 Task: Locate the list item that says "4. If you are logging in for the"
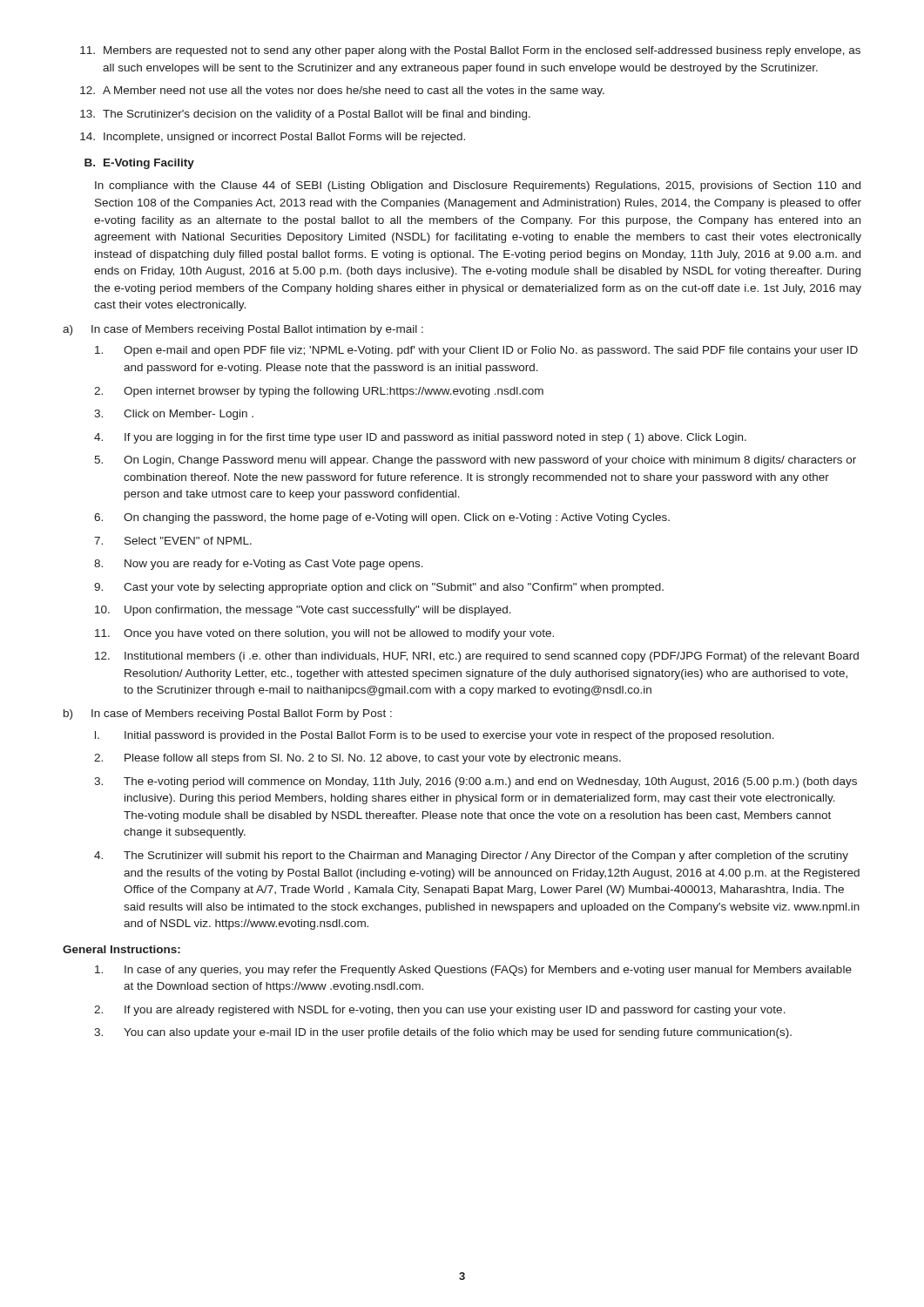point(478,437)
